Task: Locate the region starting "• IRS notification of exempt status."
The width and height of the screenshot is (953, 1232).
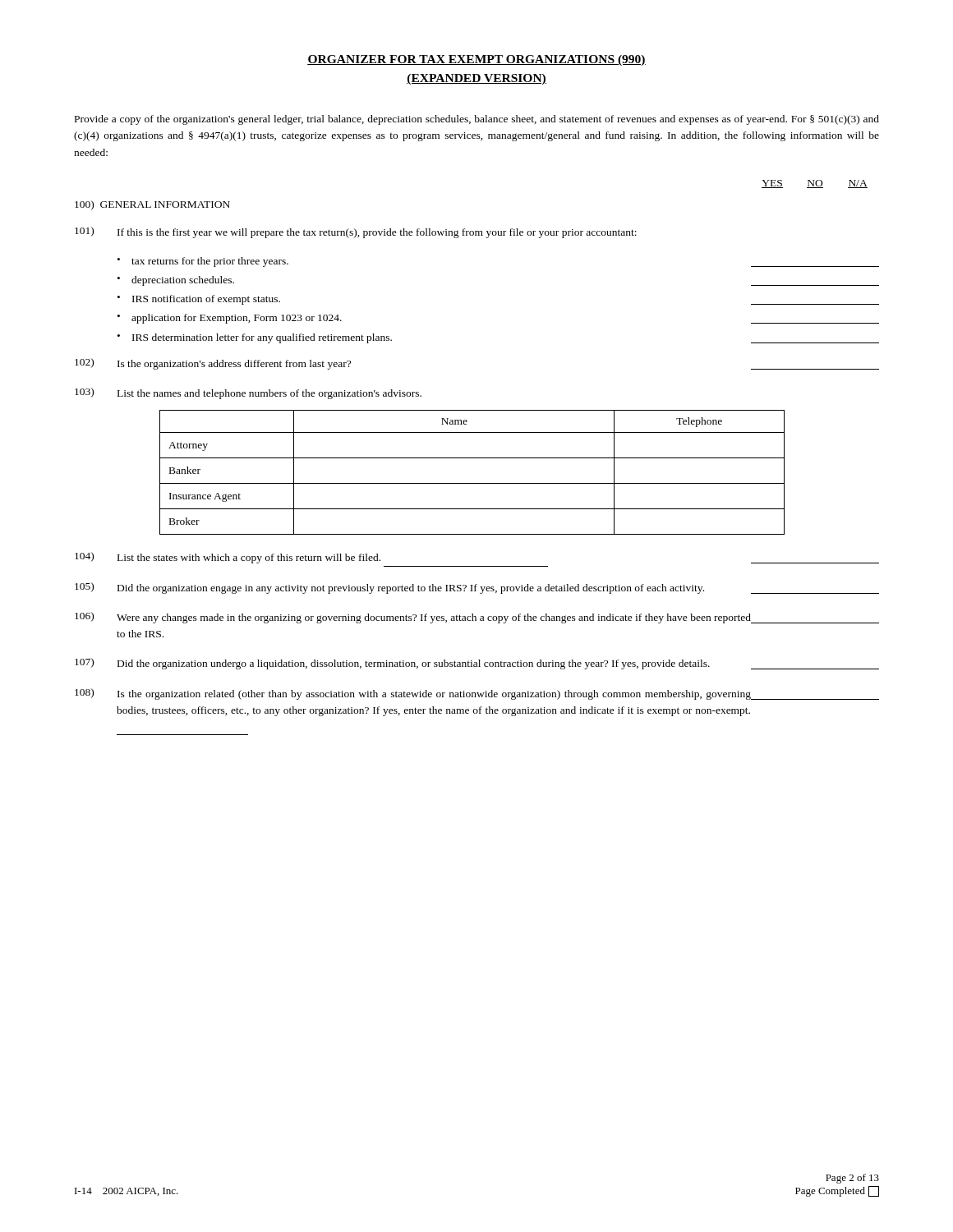Action: (x=207, y=299)
